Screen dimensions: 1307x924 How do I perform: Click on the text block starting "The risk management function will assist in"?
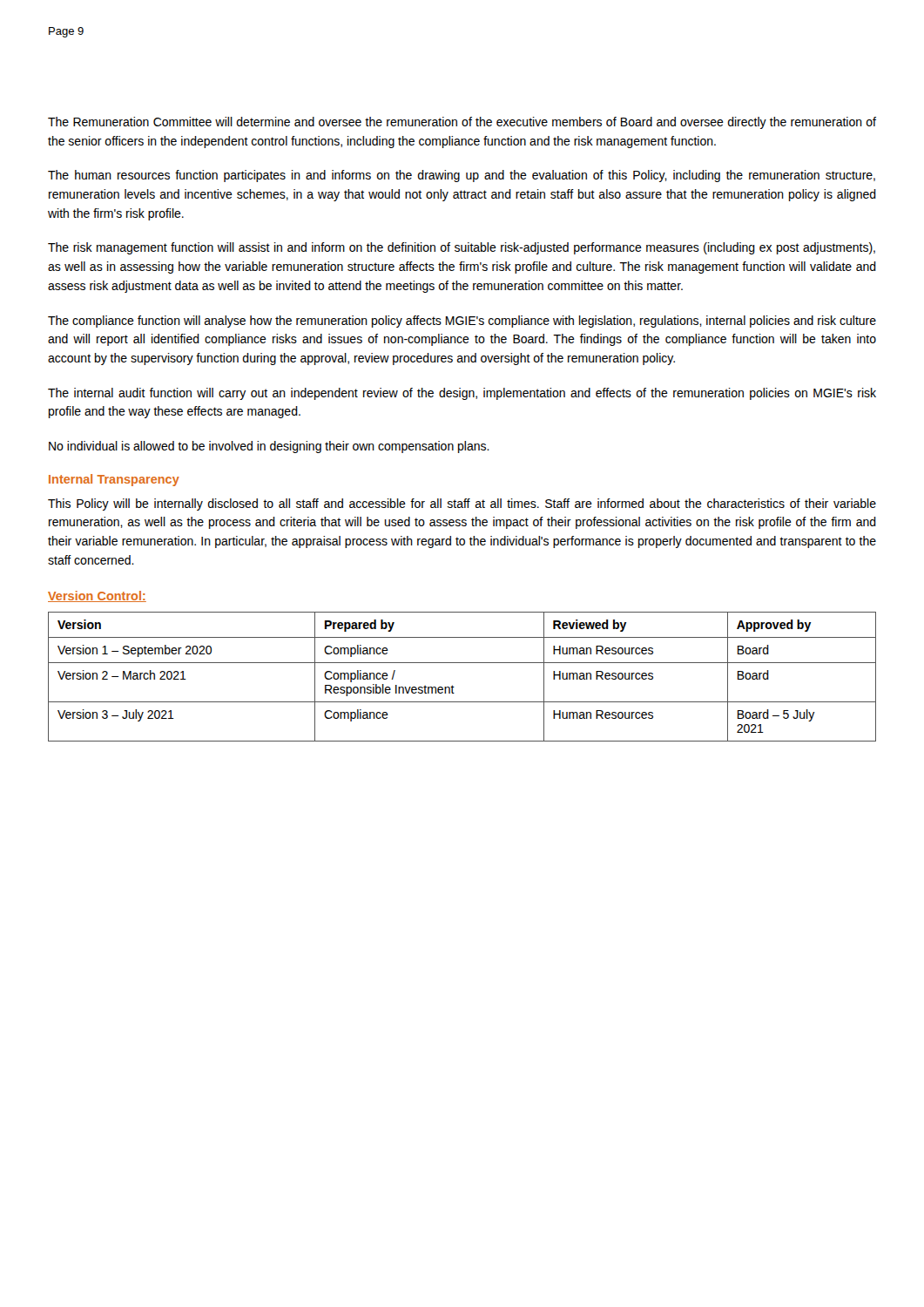(x=462, y=267)
